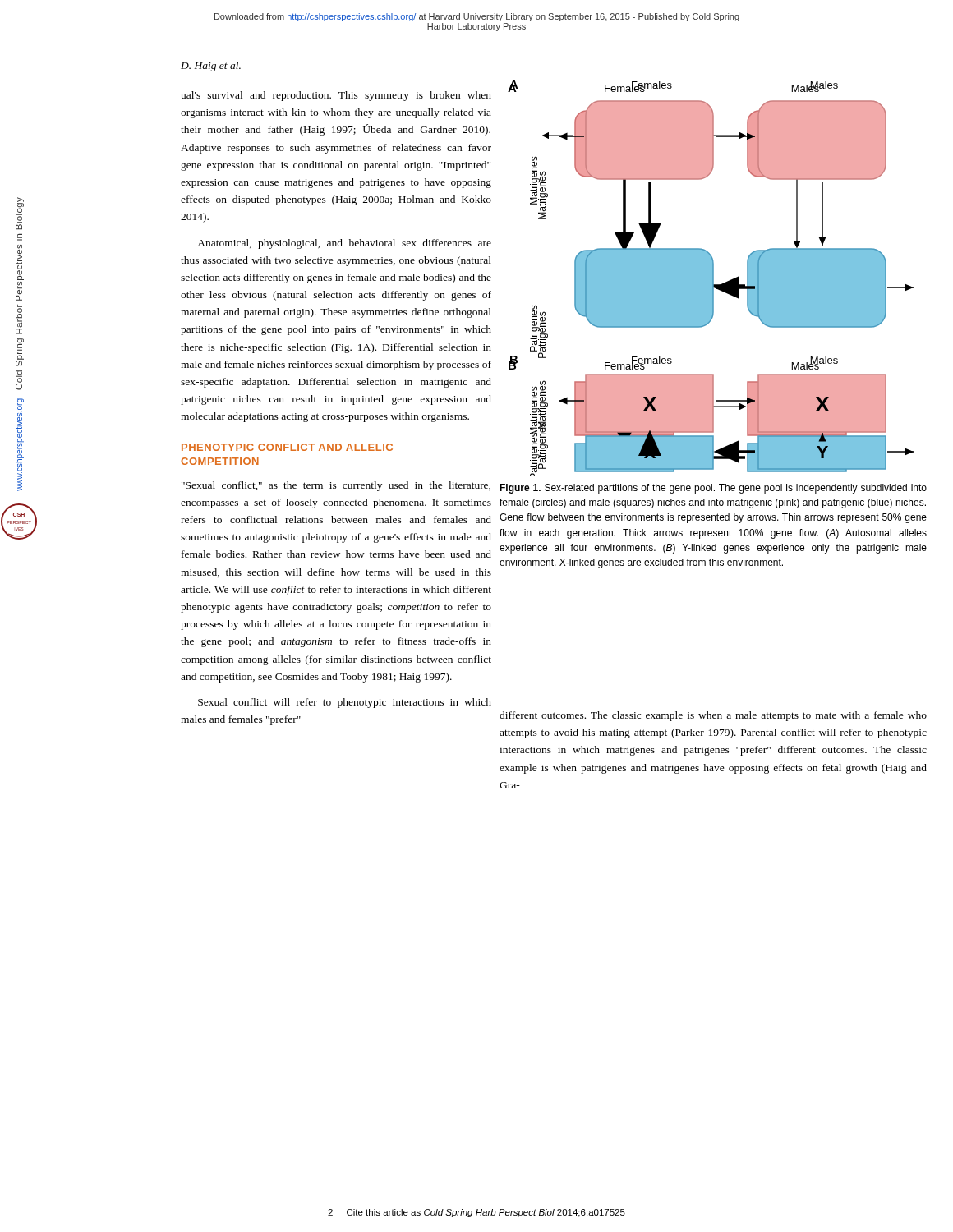Locate the region starting ""Sexual conflict," as the term"
Screen dimensions: 1232x953
point(336,580)
